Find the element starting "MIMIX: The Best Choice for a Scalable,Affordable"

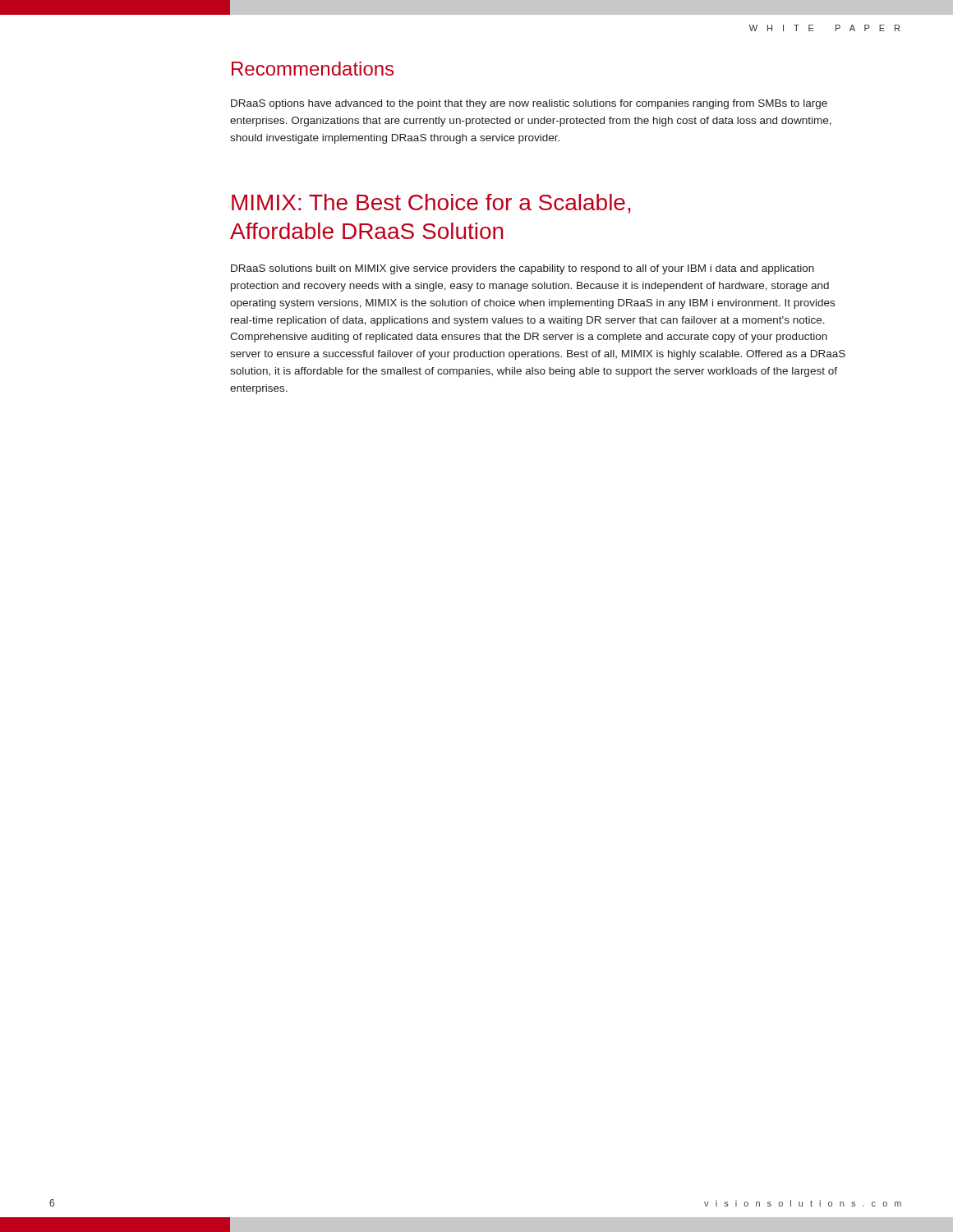click(x=542, y=217)
